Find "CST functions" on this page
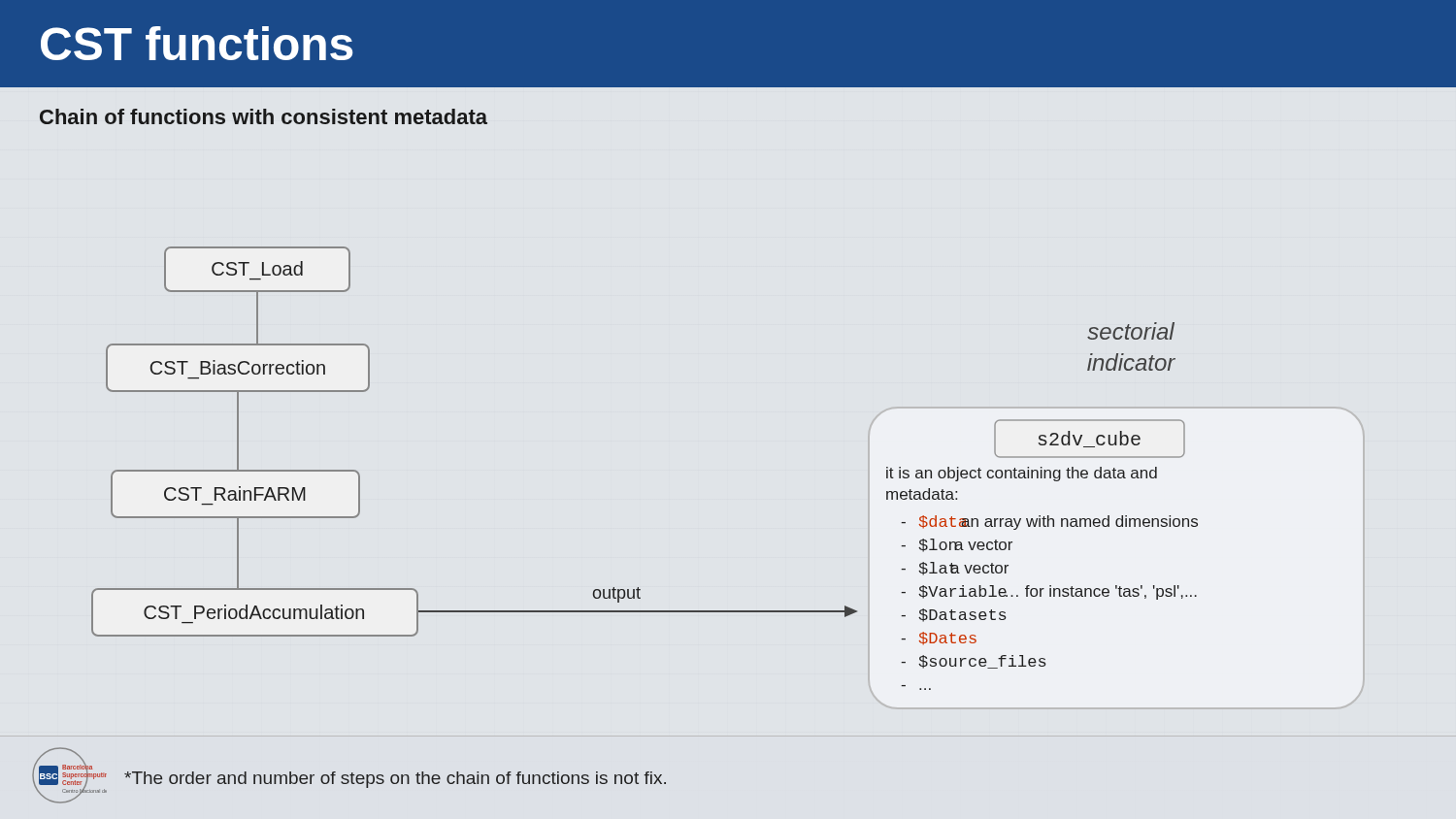 click(197, 44)
